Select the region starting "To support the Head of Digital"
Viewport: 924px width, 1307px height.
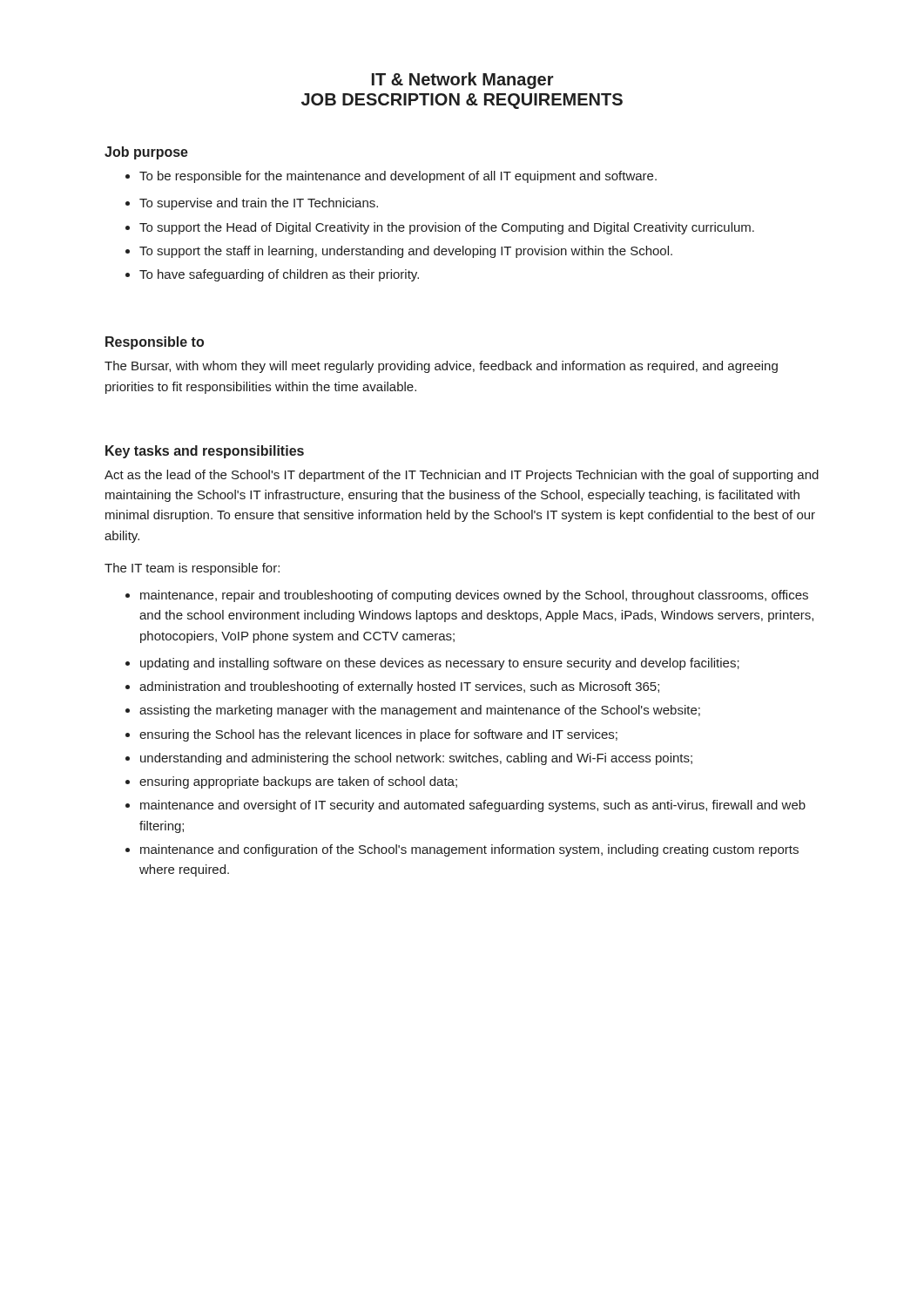(462, 227)
